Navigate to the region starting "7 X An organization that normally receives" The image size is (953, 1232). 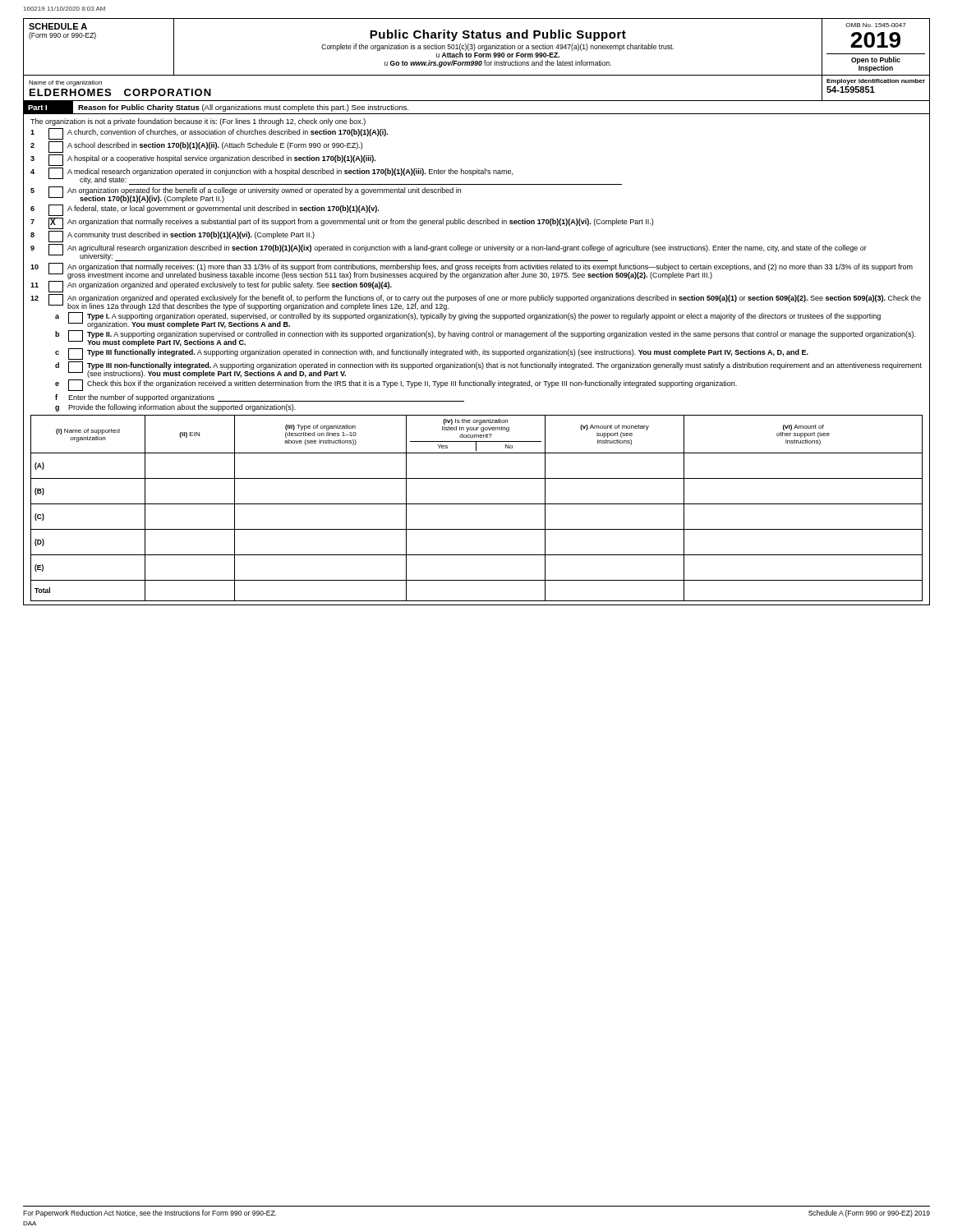click(x=342, y=223)
